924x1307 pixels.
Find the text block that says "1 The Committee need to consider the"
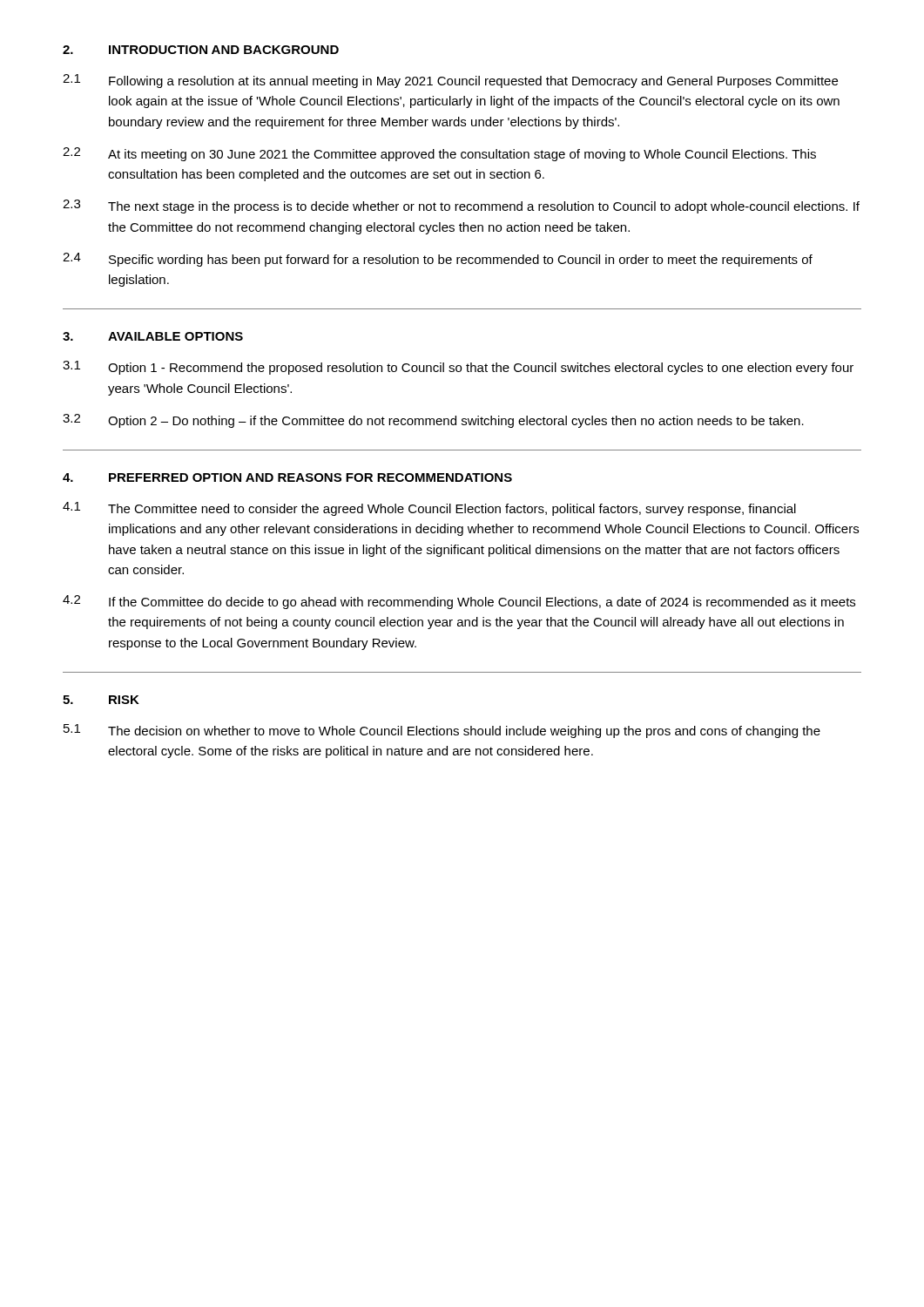462,539
